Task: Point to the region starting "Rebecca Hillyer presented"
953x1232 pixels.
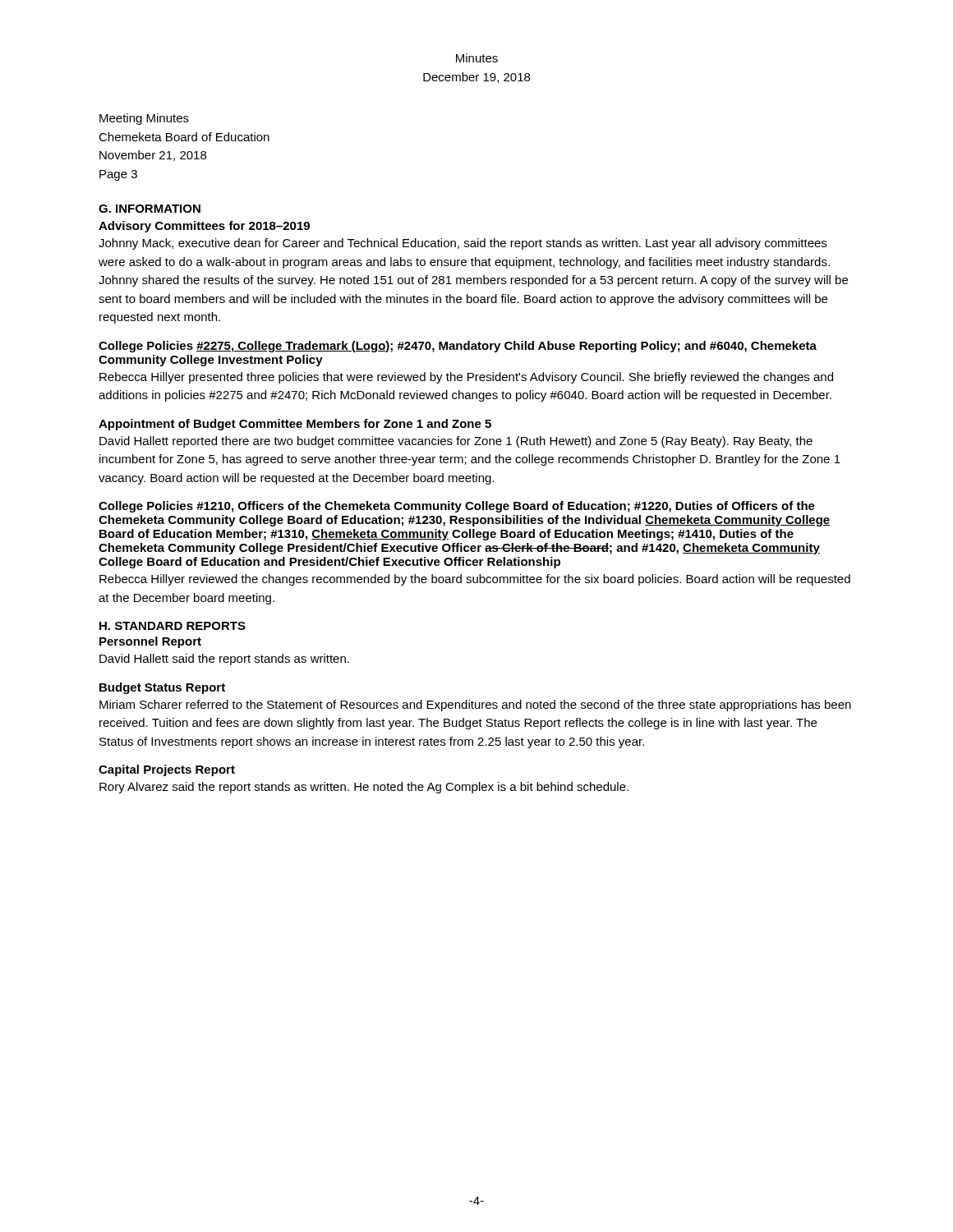Action: (x=466, y=385)
